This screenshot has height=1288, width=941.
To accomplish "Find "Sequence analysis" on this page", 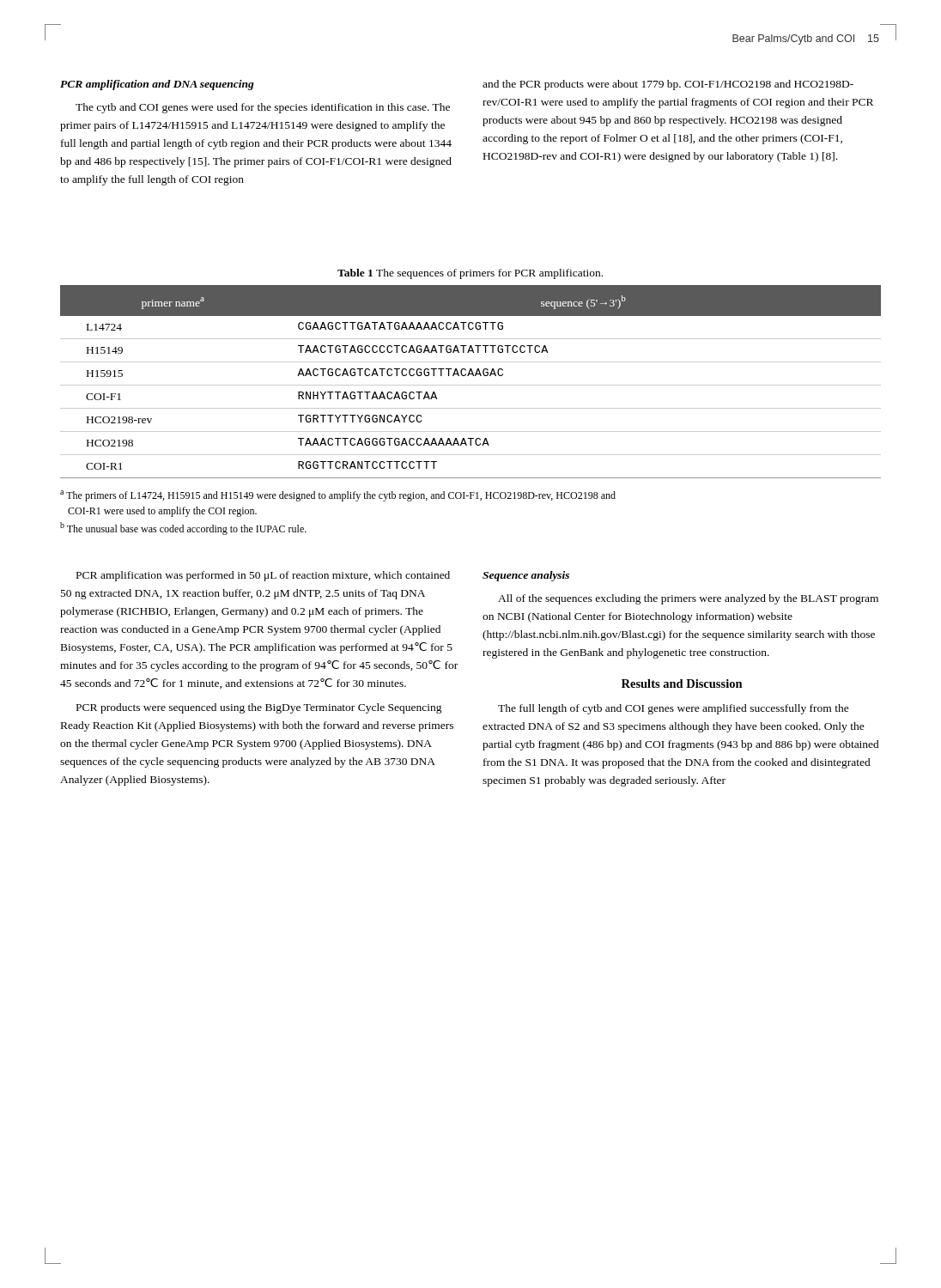I will (526, 575).
